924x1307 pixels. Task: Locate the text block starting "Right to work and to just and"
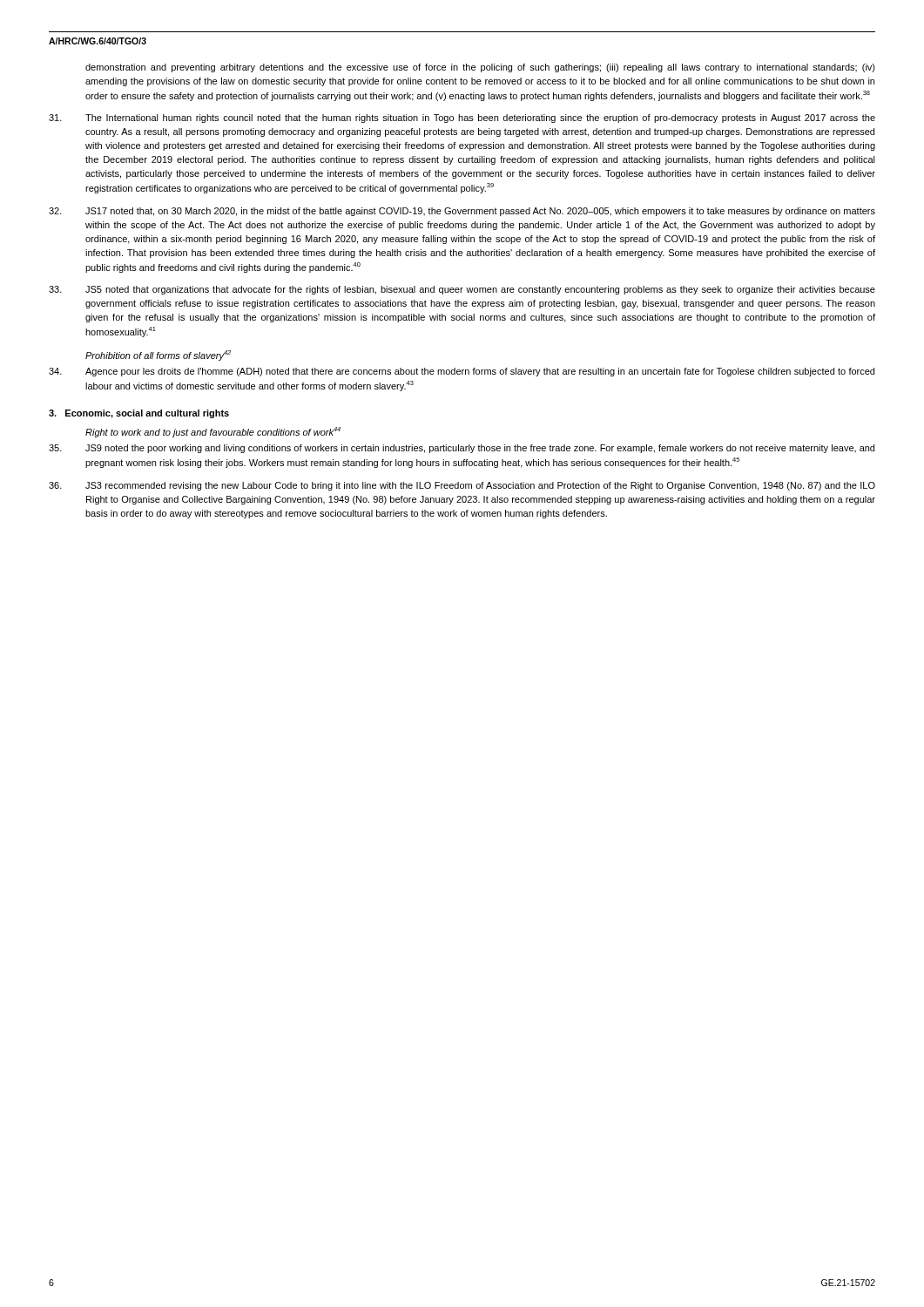coord(213,431)
